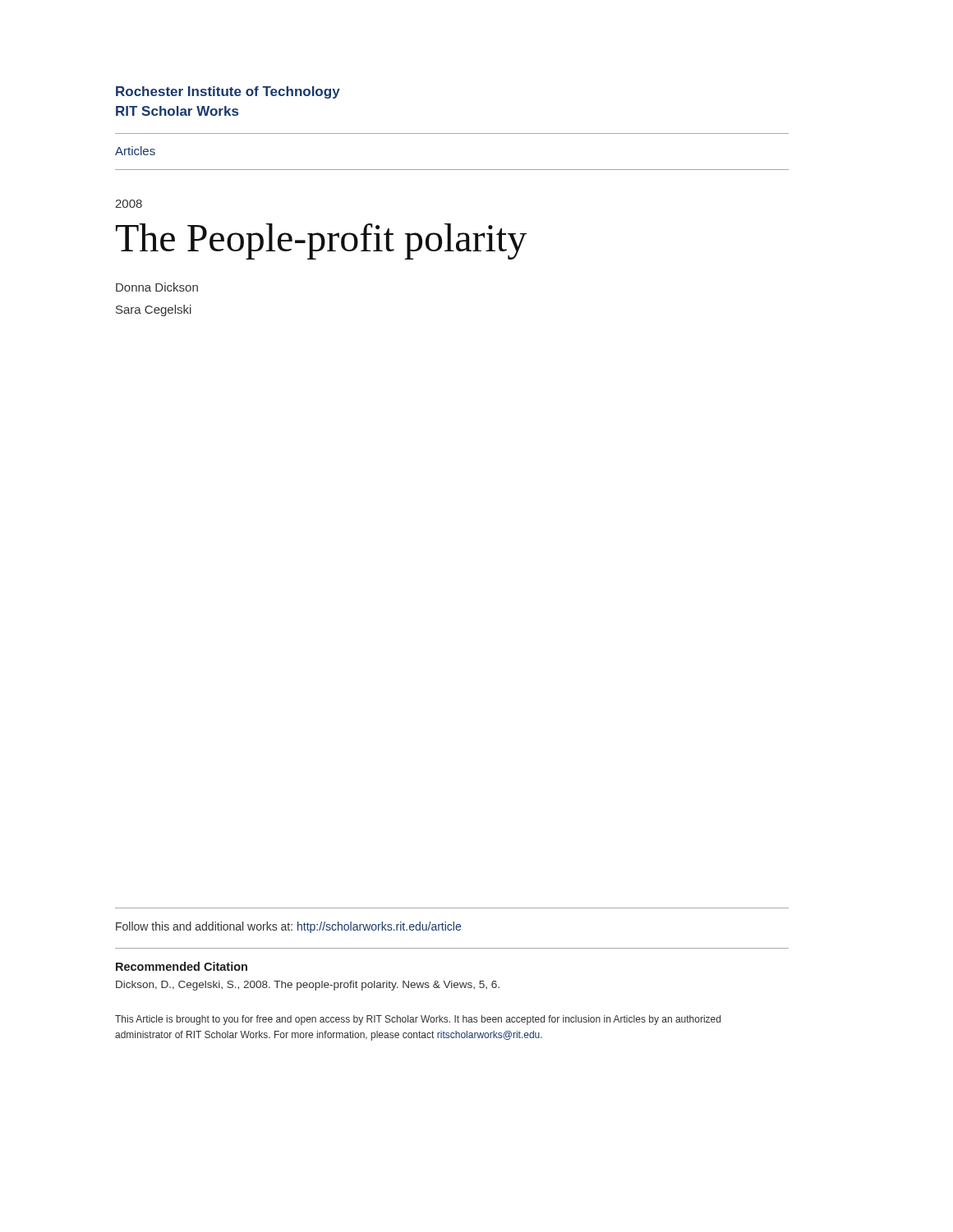Click on the element starting "Dickson, D., Cegelski, S., 2008. The"
This screenshot has width=953, height=1232.
coord(308,985)
